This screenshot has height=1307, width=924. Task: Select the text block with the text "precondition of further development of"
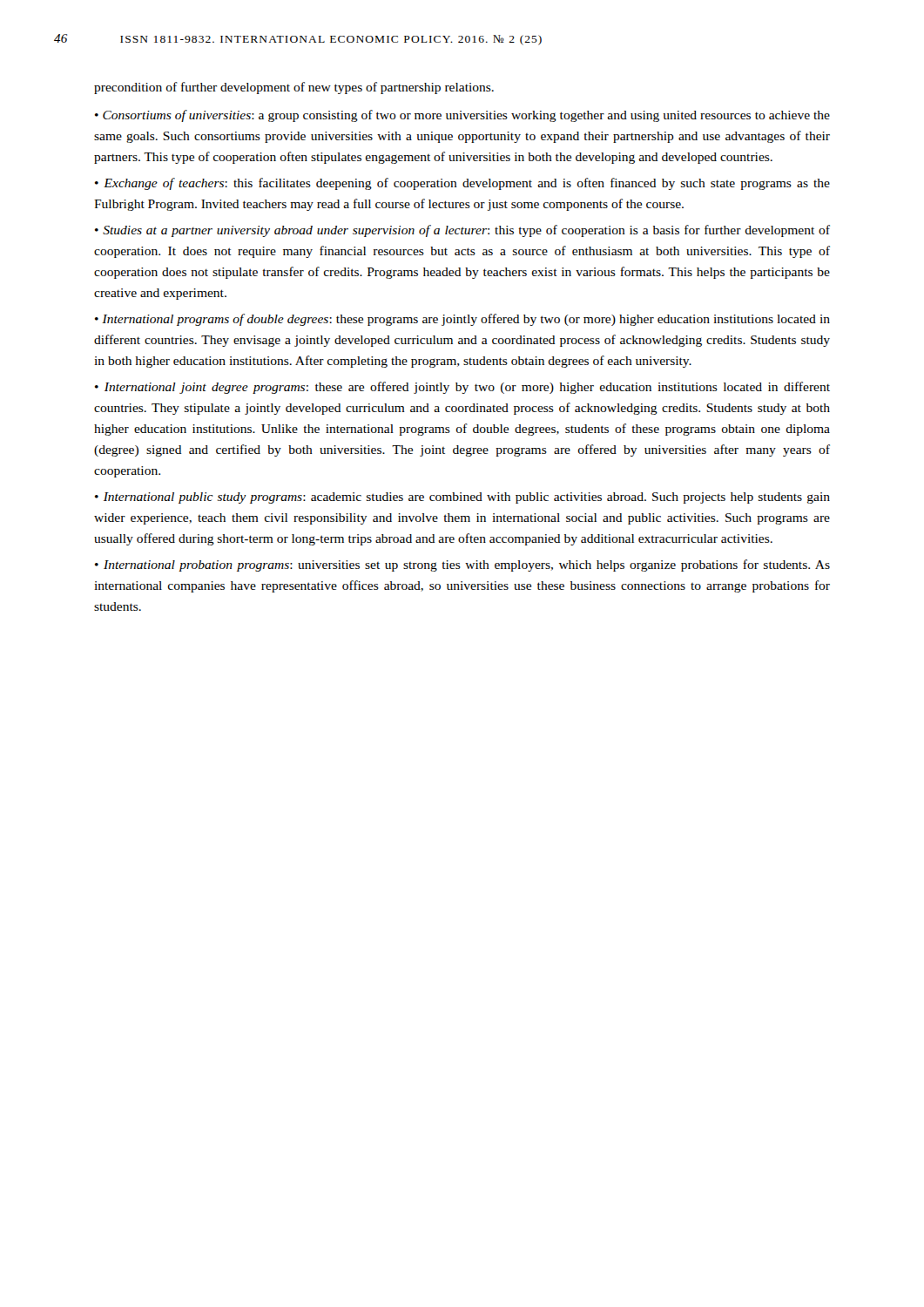point(294,87)
